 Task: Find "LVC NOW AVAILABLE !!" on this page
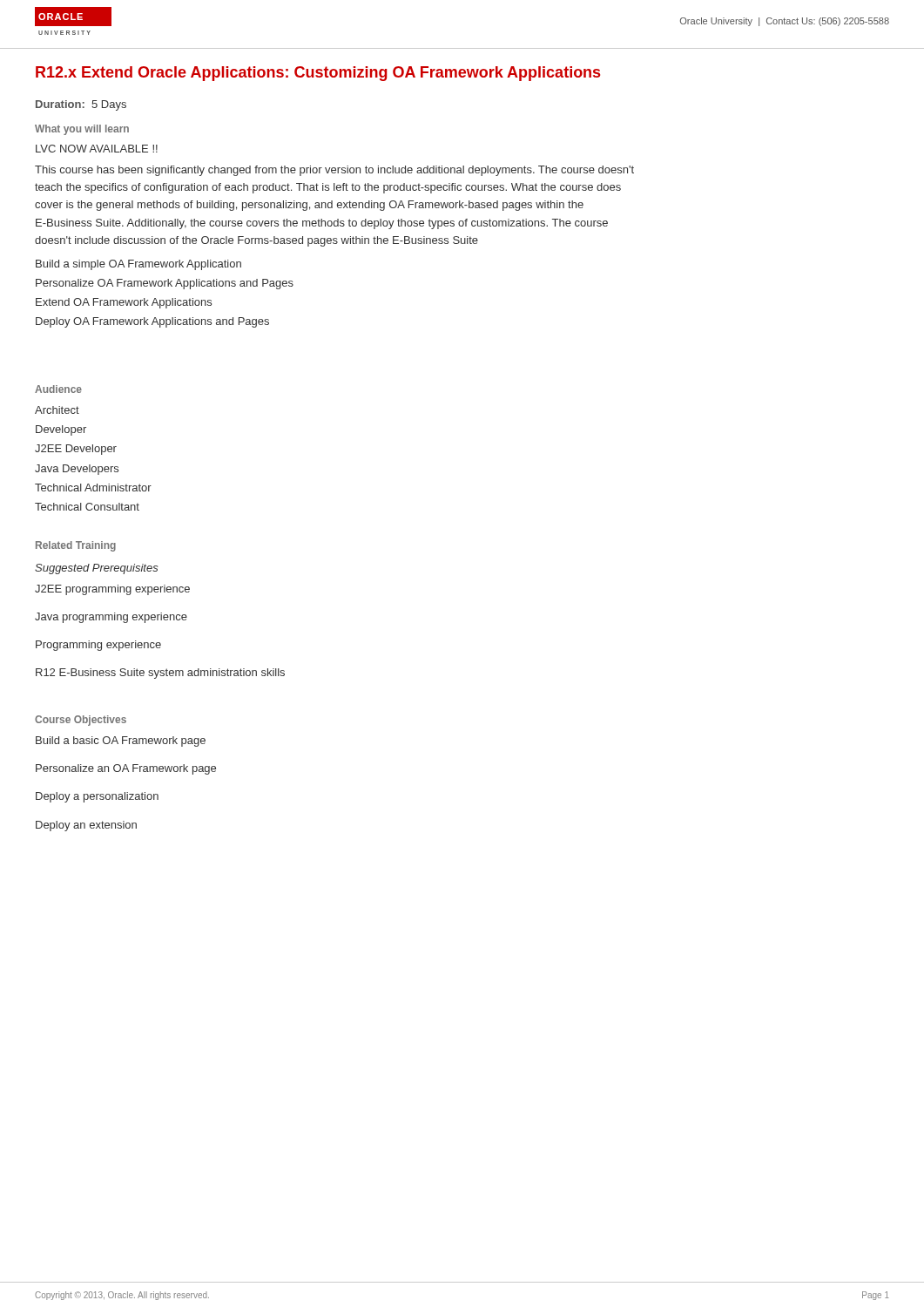point(97,149)
